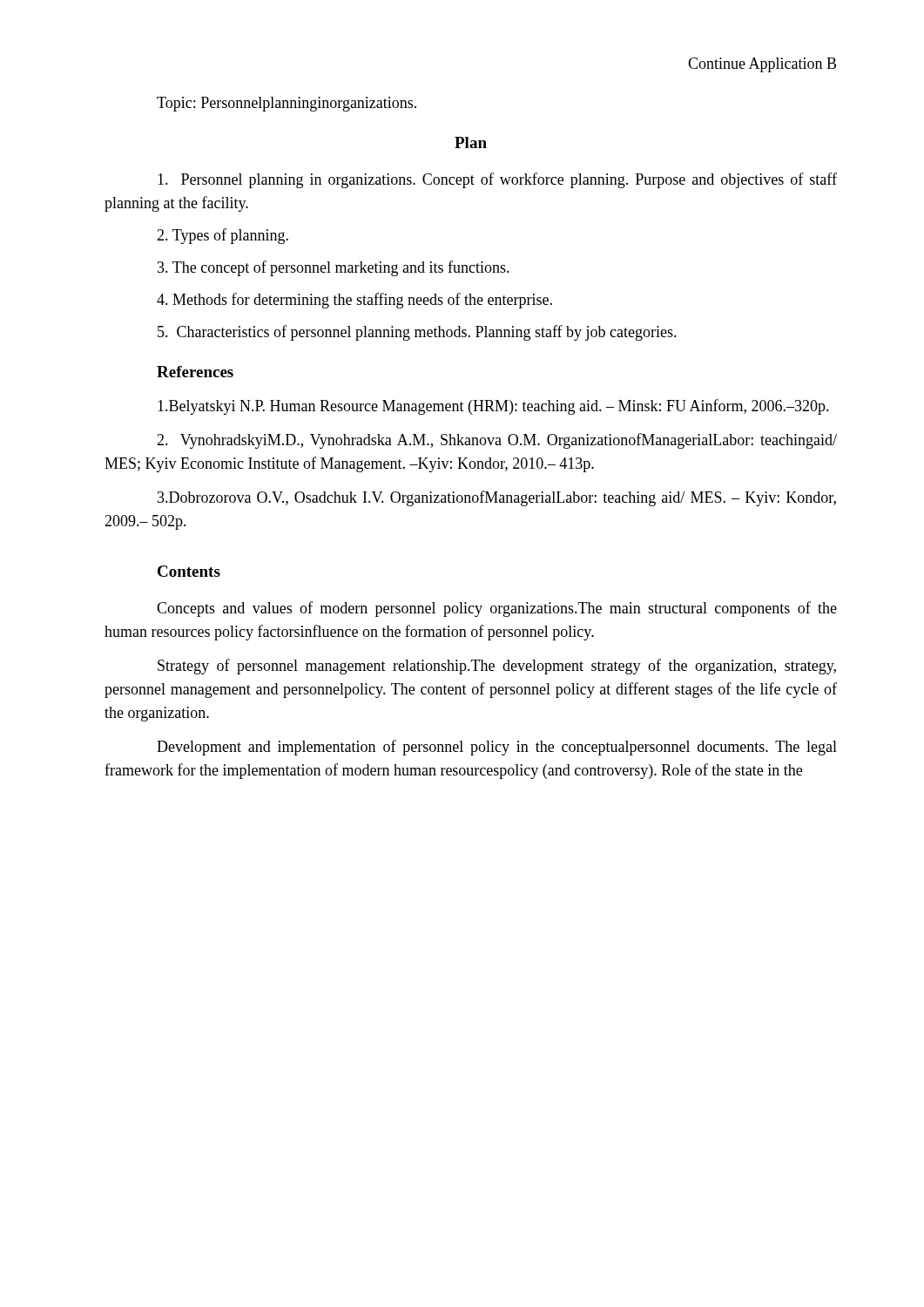
Task: Find the block on this page that starts "5. Characteristics of personnel planning methods. Planning"
Action: [417, 332]
